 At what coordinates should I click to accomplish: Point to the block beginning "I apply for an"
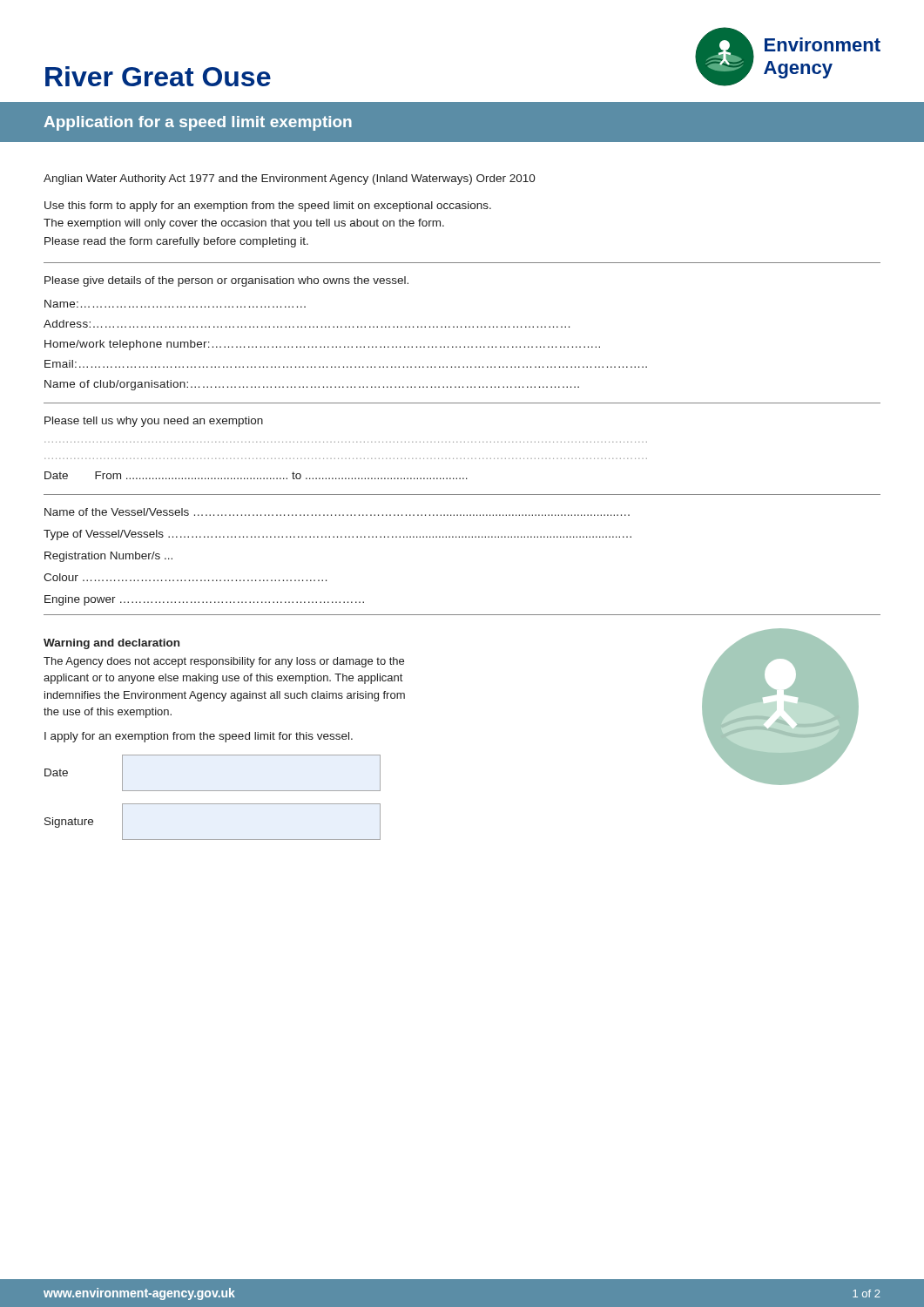click(x=198, y=736)
